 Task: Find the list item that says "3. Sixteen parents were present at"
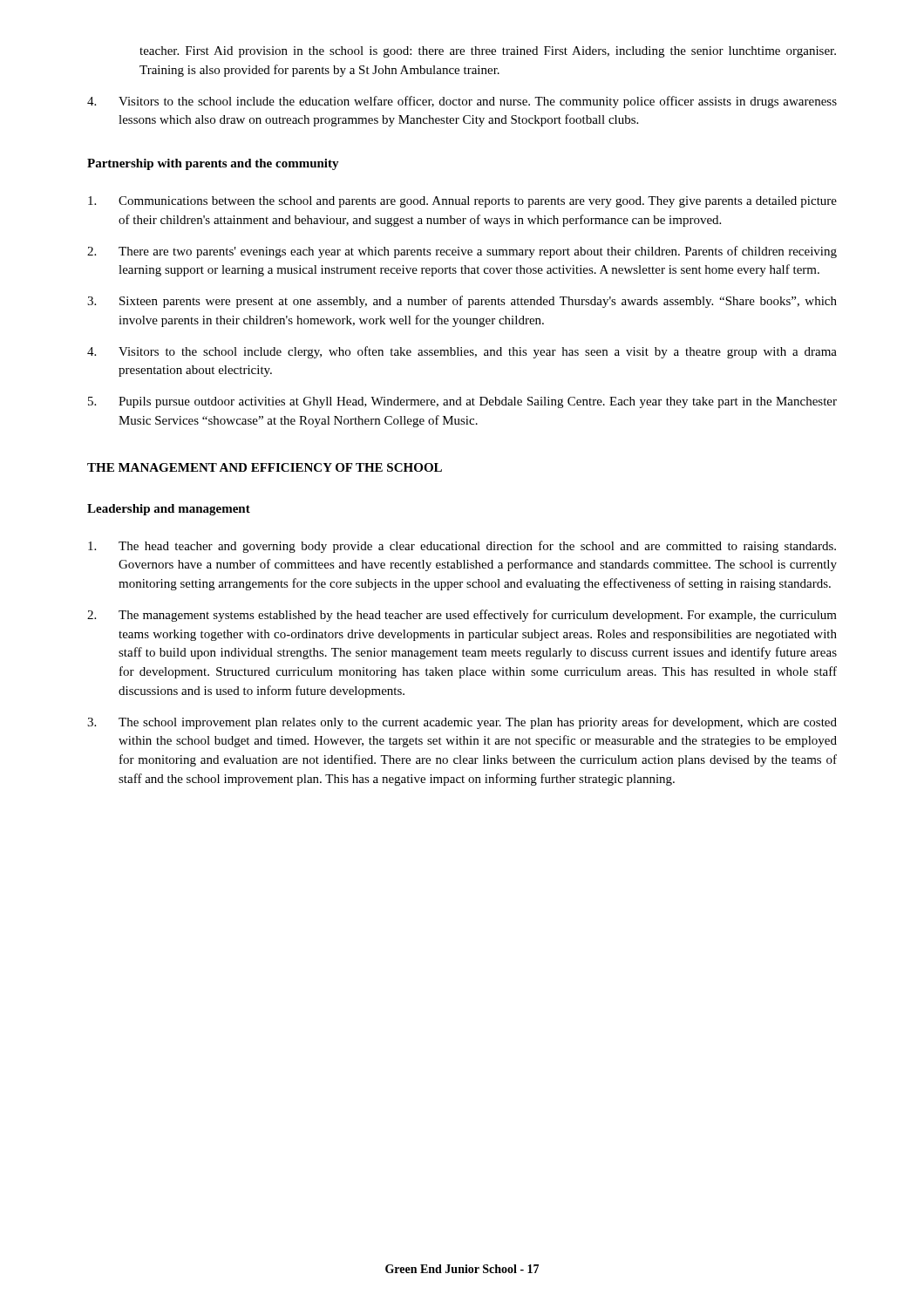(x=462, y=311)
